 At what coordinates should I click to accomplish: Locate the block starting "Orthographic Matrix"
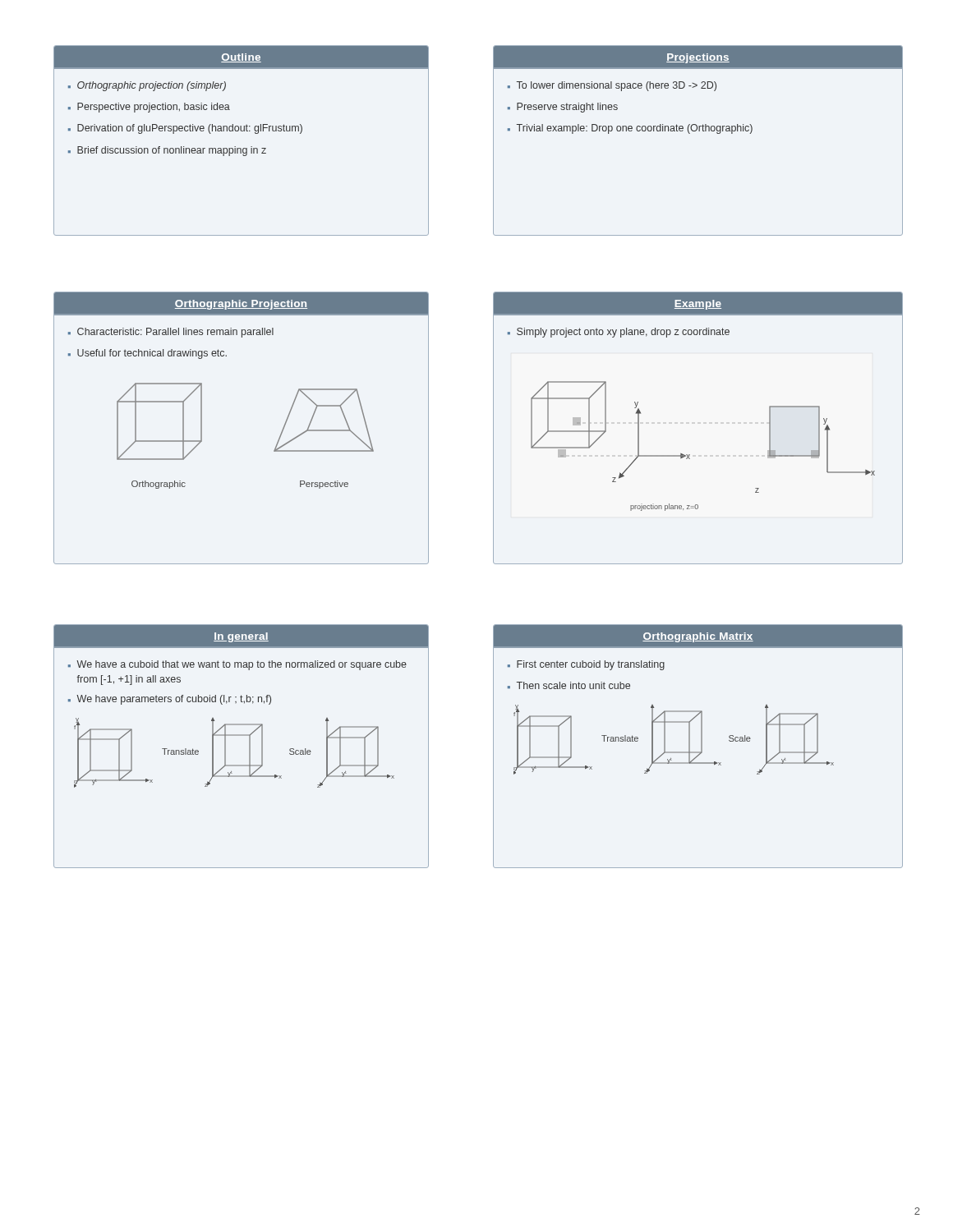coord(698,636)
